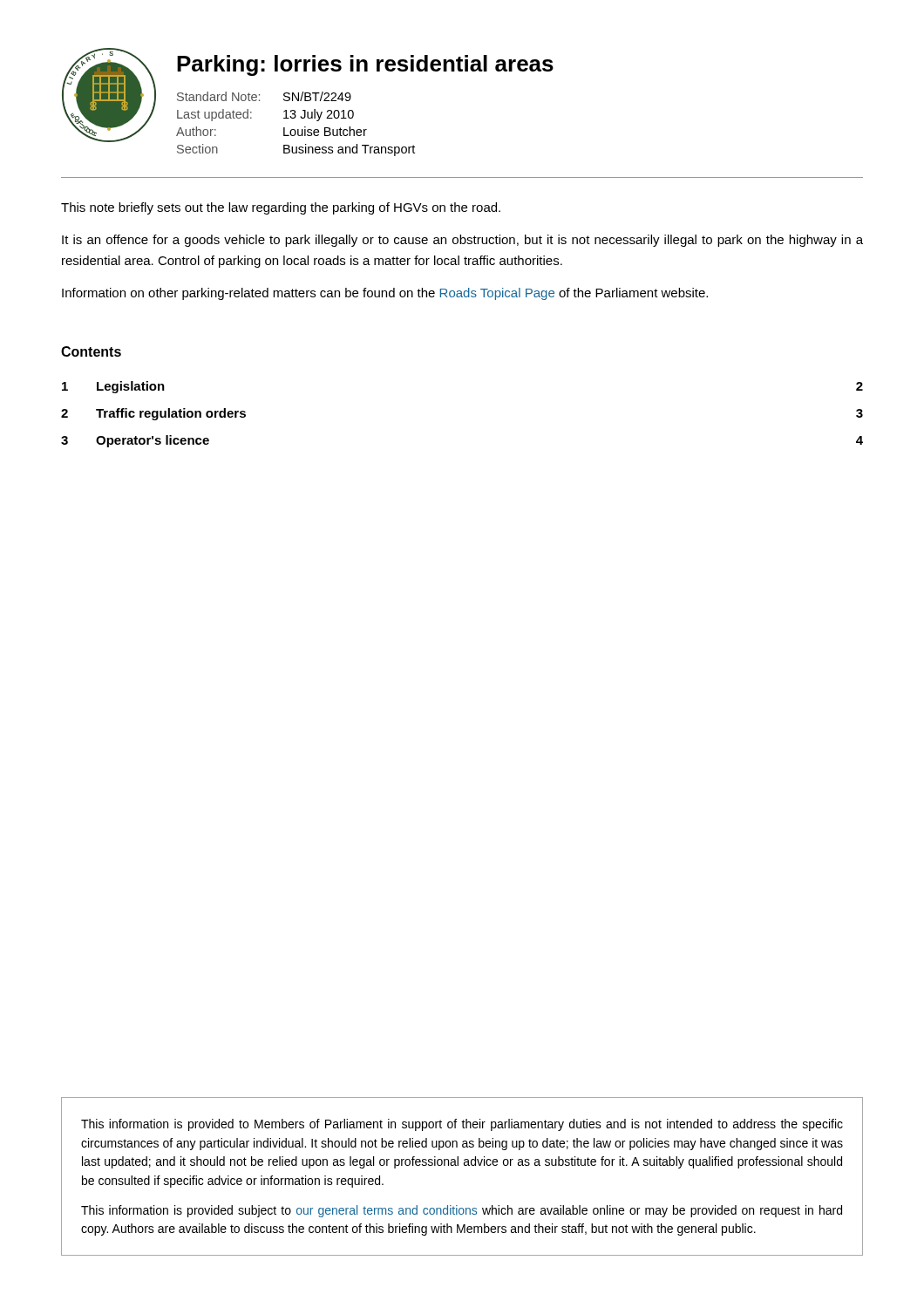Viewport: 924px width, 1308px height.
Task: Locate the table with the text "Operator's licence"
Action: pyautogui.click(x=462, y=413)
